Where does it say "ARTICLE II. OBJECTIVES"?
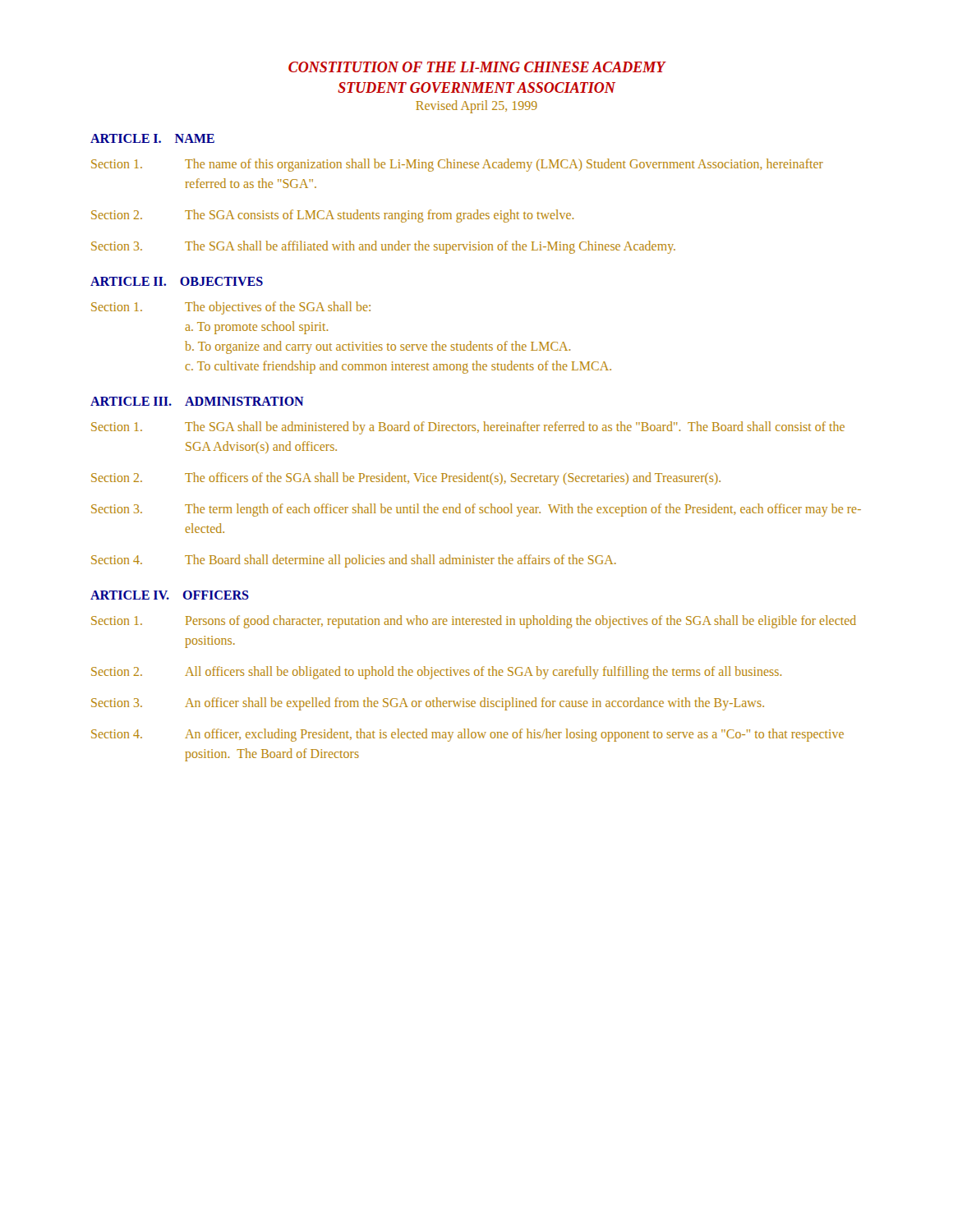Viewport: 953px width, 1232px height. click(x=177, y=282)
